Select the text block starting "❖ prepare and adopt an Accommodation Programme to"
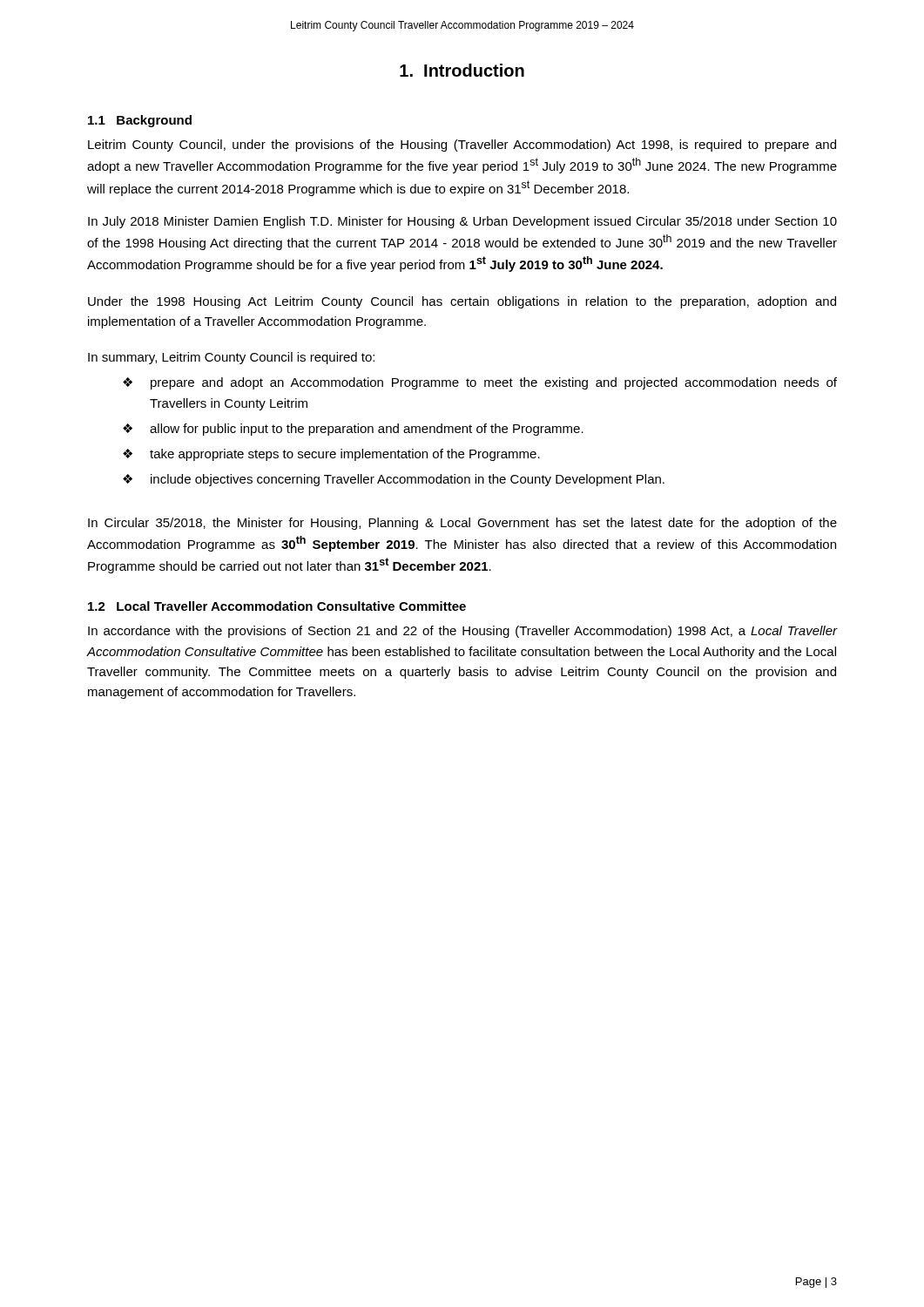The image size is (924, 1307). click(x=479, y=392)
